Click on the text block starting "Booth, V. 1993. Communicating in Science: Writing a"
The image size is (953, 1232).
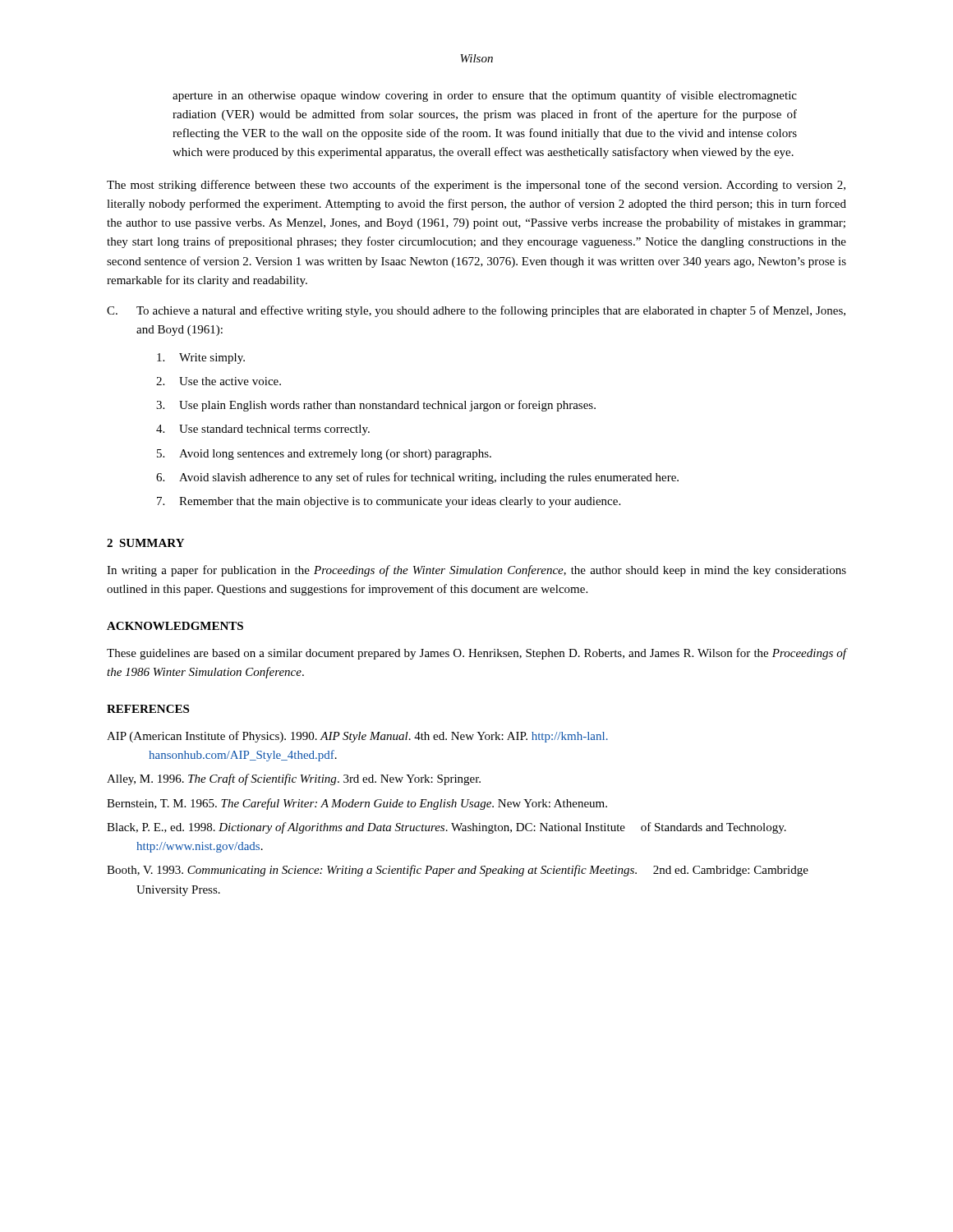pos(458,880)
